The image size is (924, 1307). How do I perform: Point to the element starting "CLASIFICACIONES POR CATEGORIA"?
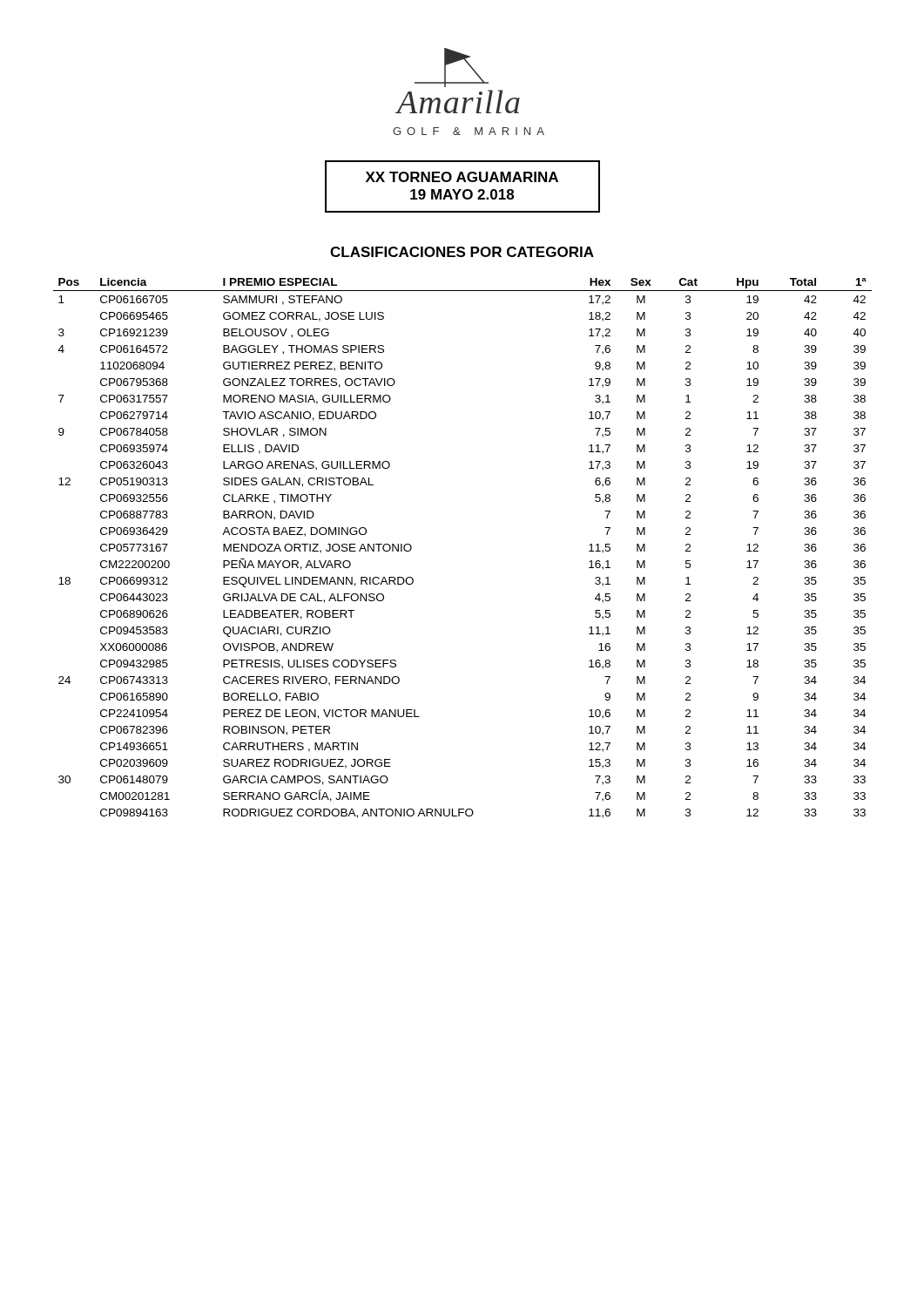click(462, 252)
